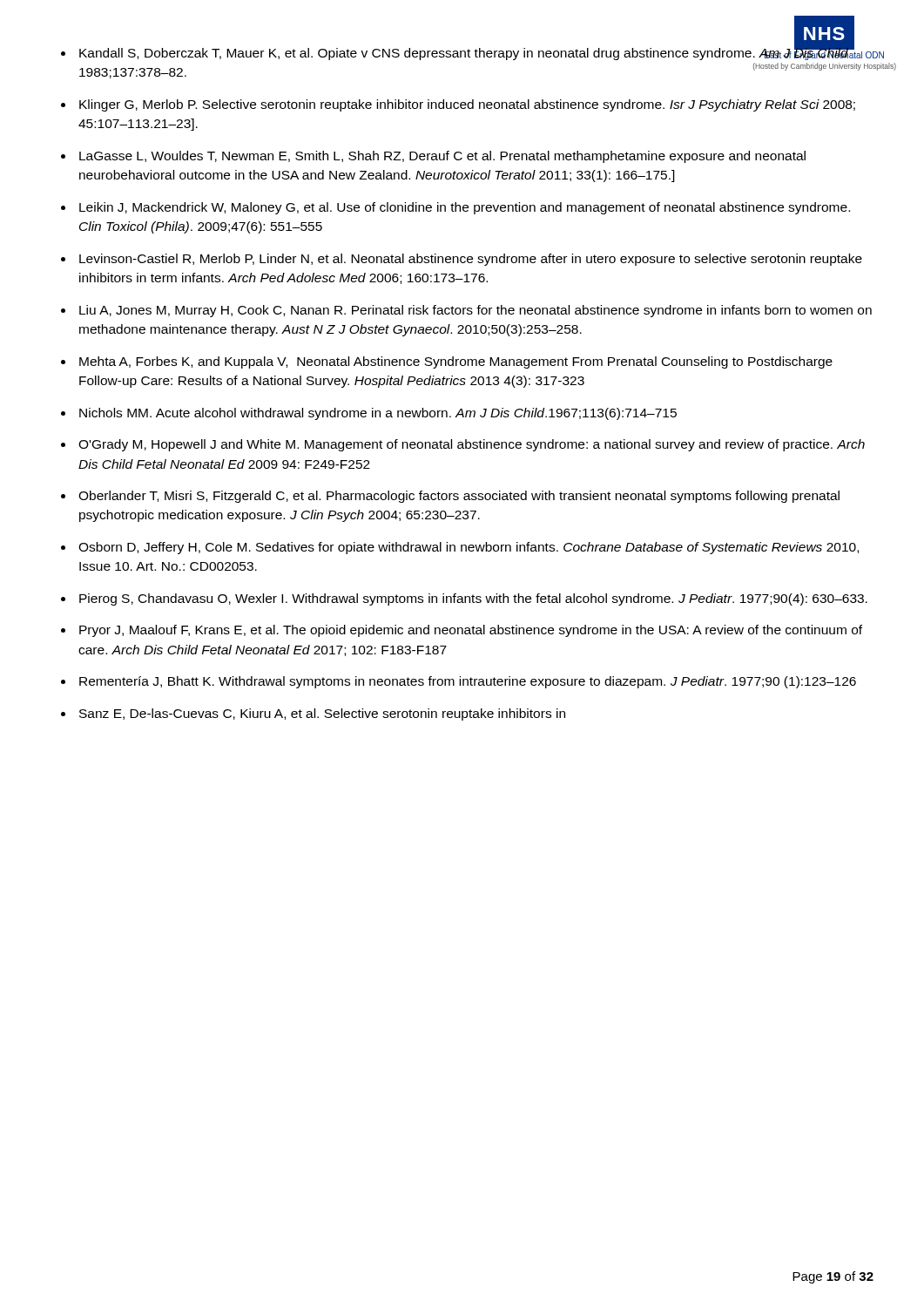The width and height of the screenshot is (924, 1307).
Task: Locate the block of text that opens with "Pierog S, Chandavasu O,"
Action: [x=473, y=598]
